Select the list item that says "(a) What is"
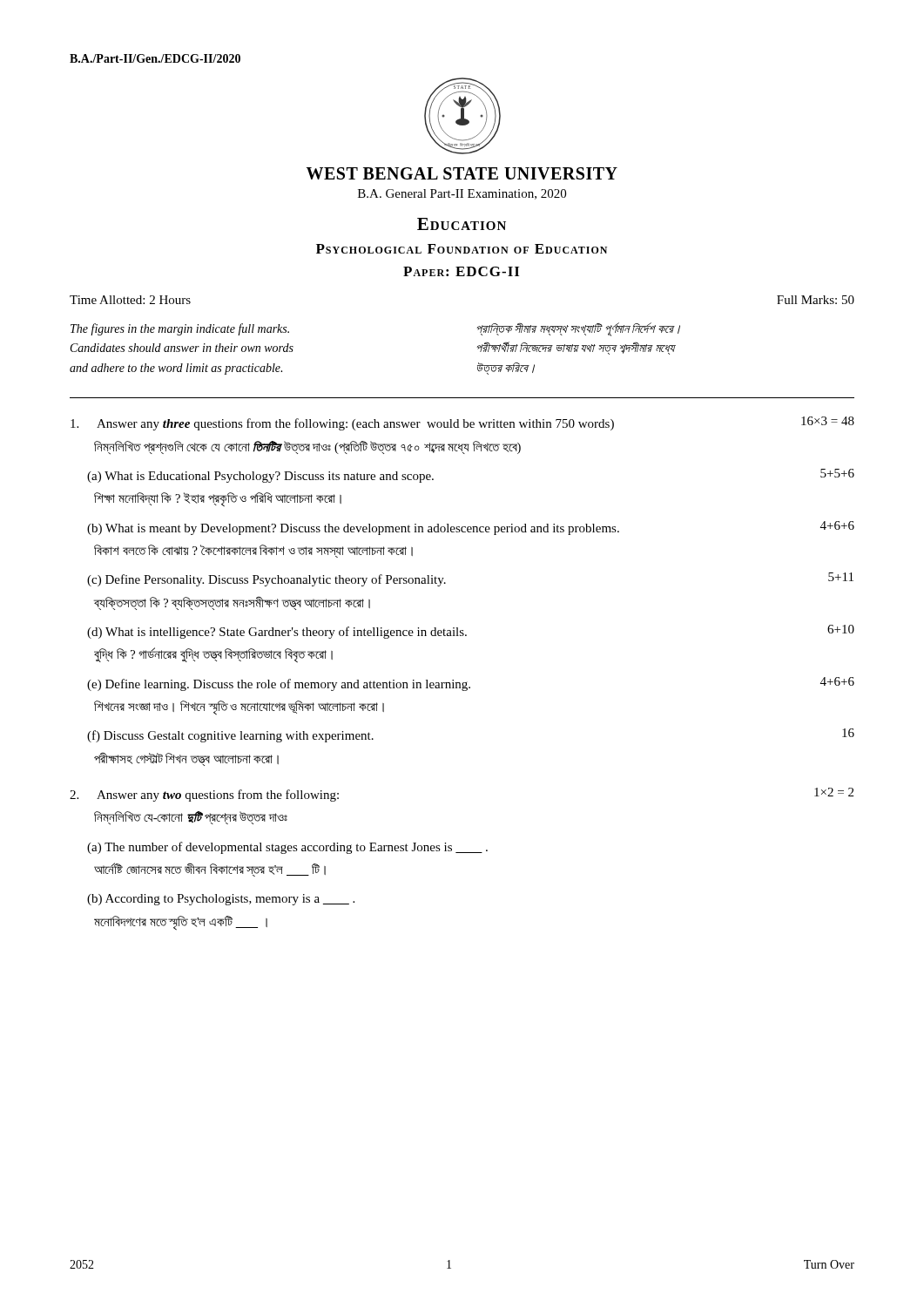The width and height of the screenshot is (924, 1307). pyautogui.click(x=256, y=475)
